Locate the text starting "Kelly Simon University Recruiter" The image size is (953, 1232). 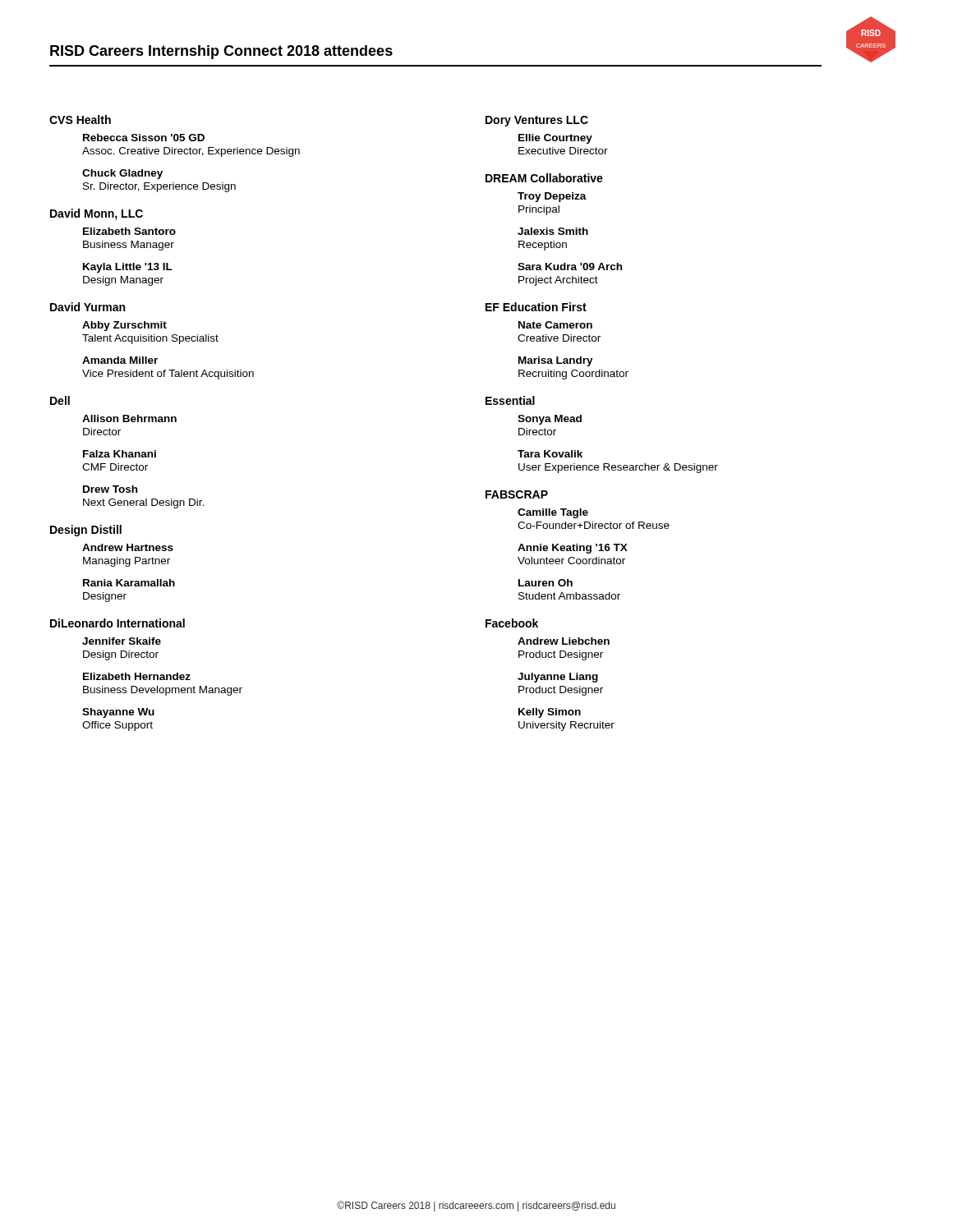pyautogui.click(x=550, y=713)
